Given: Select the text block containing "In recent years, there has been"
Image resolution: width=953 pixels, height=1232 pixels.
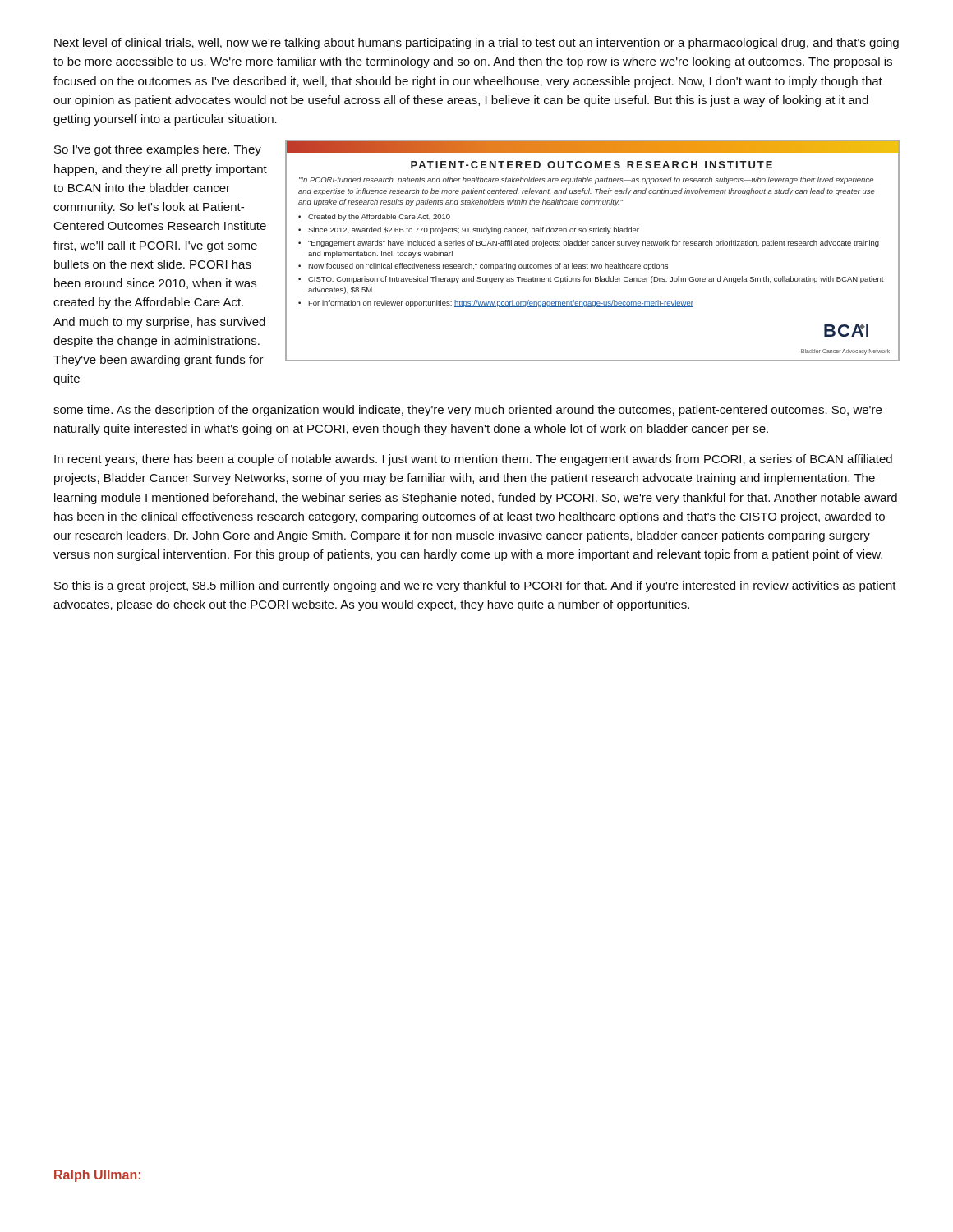Looking at the screenshot, I should point(476,506).
